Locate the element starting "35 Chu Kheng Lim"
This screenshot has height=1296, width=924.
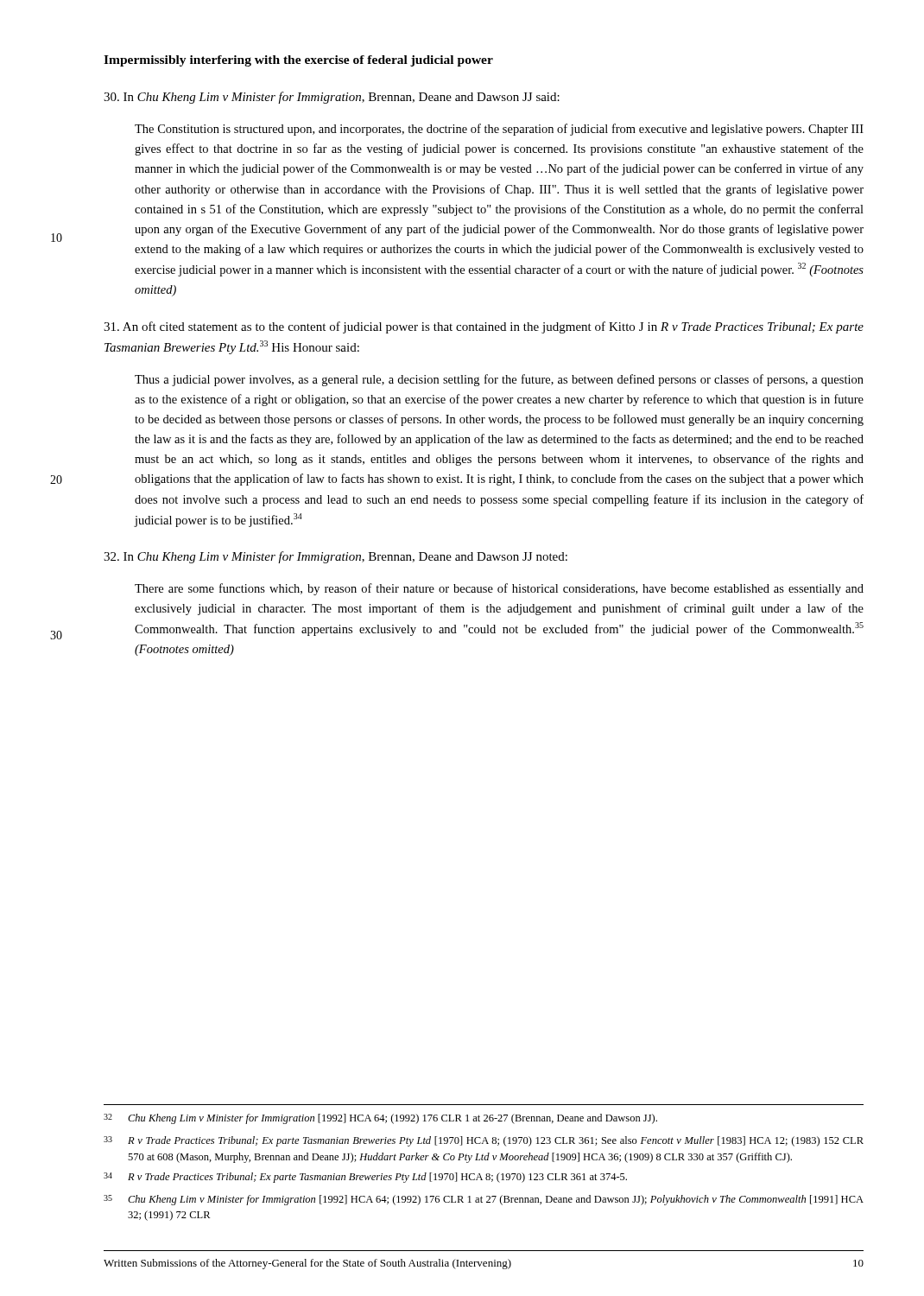pyautogui.click(x=484, y=1207)
